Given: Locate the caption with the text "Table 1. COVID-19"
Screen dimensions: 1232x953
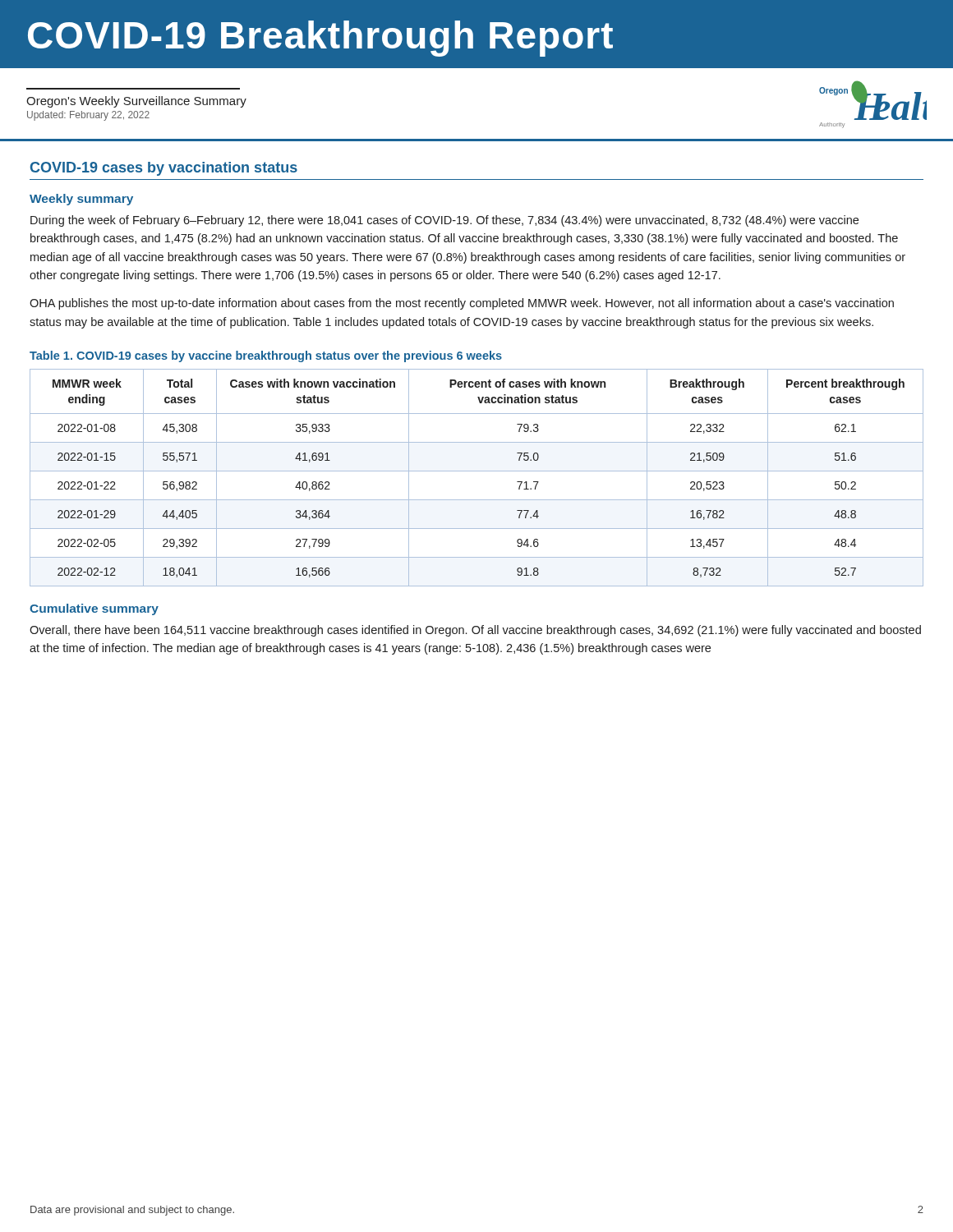Looking at the screenshot, I should [x=266, y=356].
